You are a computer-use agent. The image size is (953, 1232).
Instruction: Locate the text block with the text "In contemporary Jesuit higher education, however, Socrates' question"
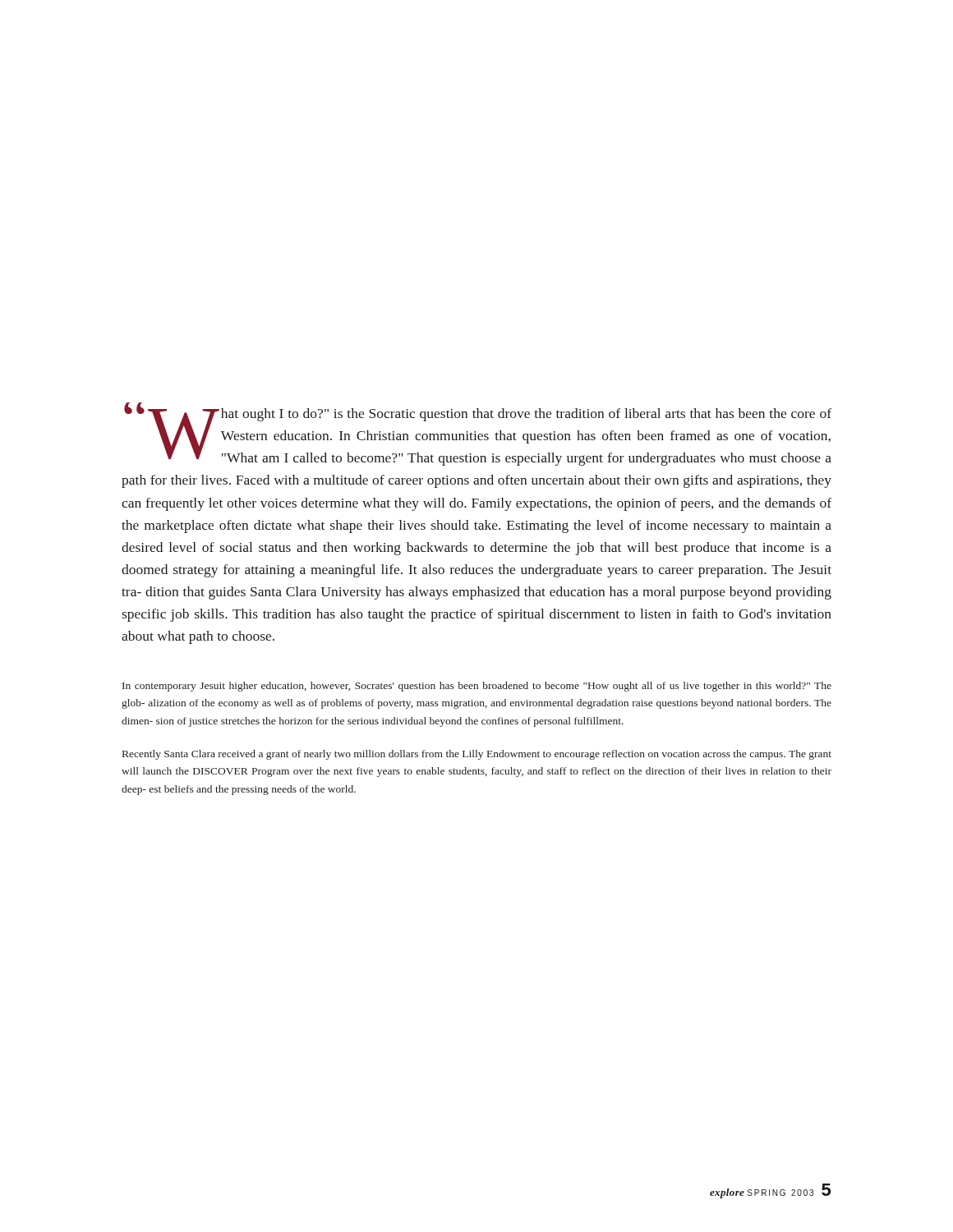(476, 703)
